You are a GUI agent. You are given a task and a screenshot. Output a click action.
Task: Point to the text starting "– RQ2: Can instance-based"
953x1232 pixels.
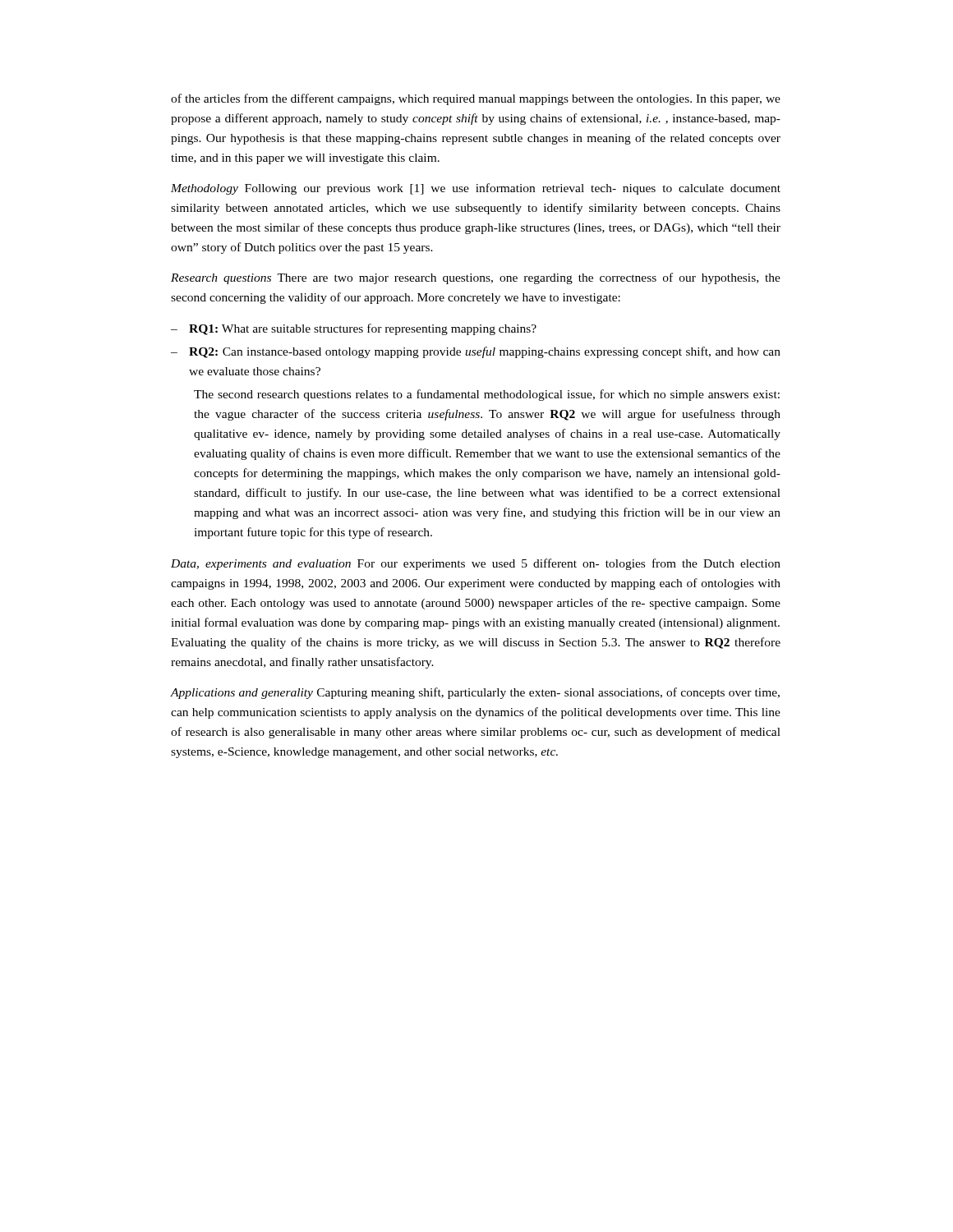tap(476, 361)
